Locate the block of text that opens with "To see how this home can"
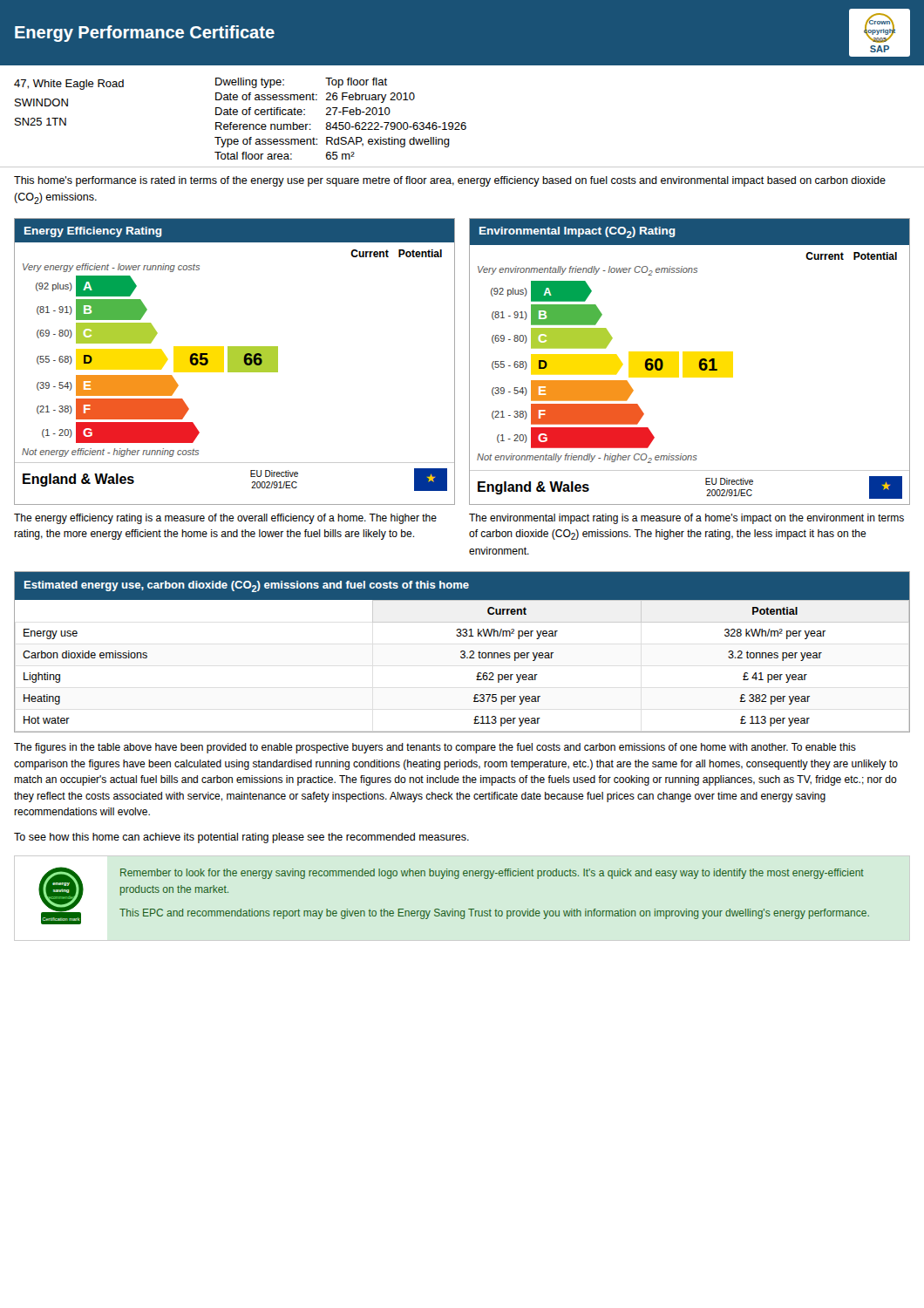This screenshot has width=924, height=1308. coord(242,837)
